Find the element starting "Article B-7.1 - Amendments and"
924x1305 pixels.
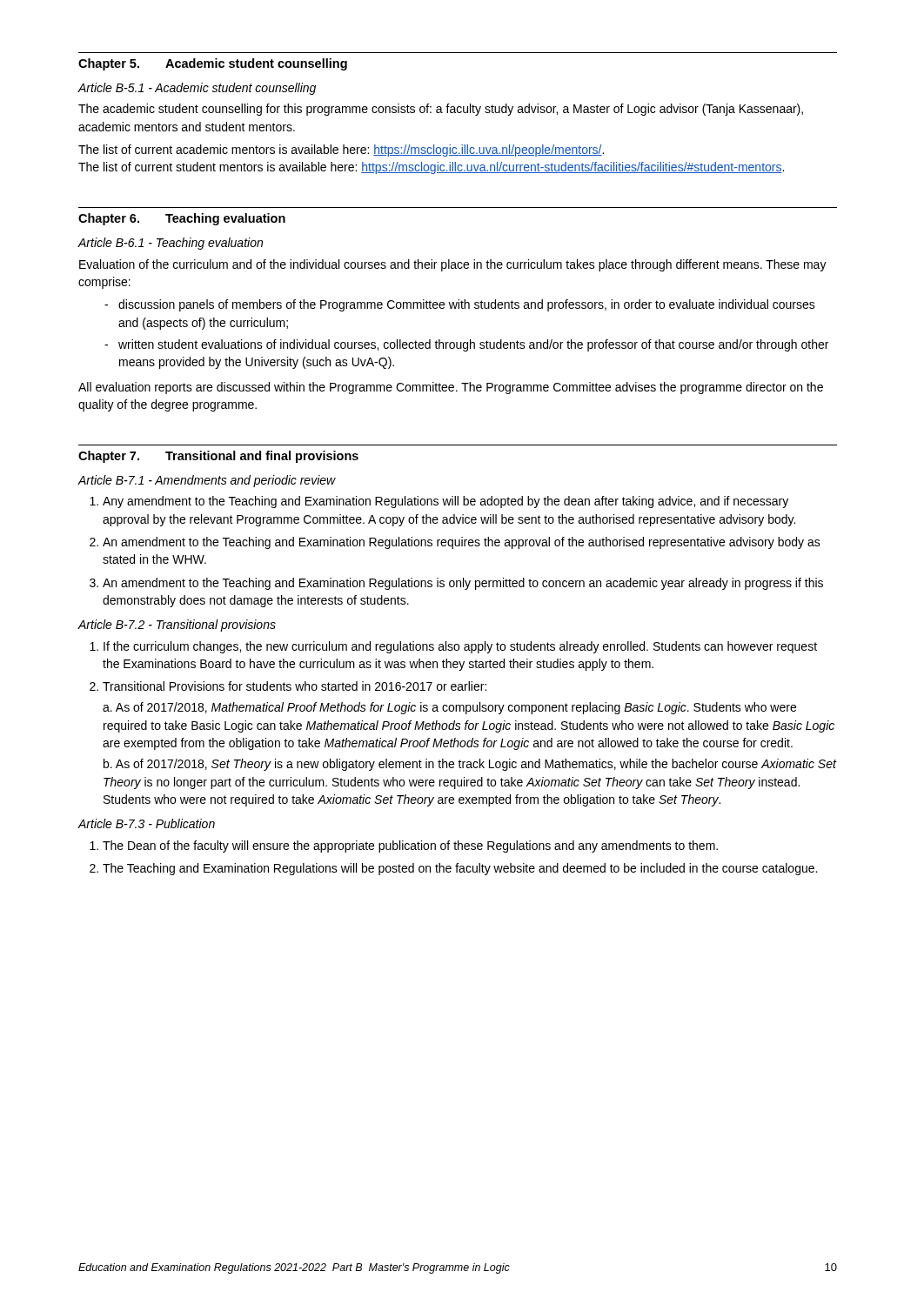pos(207,481)
